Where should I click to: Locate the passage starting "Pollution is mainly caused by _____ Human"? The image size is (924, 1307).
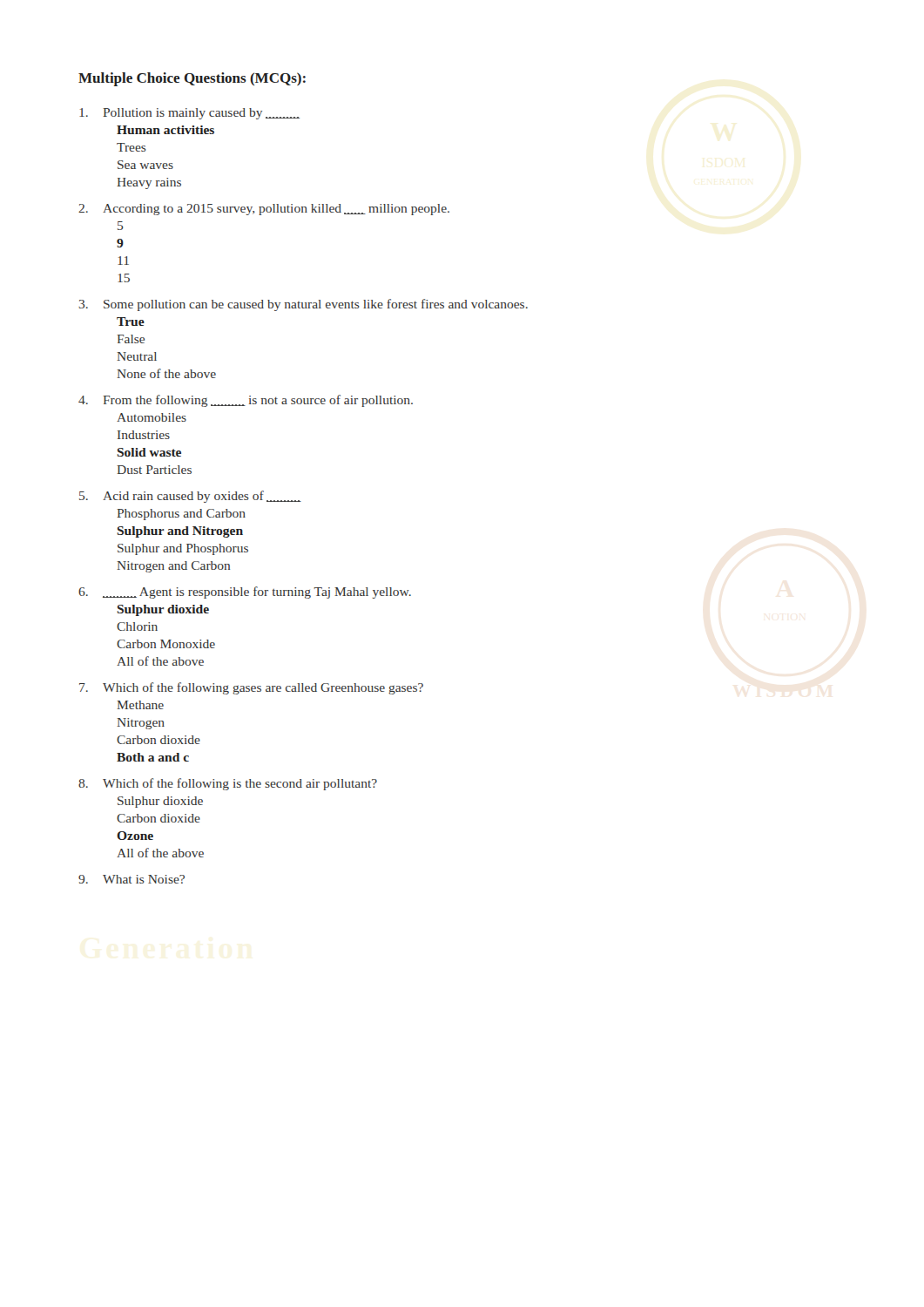[189, 114]
